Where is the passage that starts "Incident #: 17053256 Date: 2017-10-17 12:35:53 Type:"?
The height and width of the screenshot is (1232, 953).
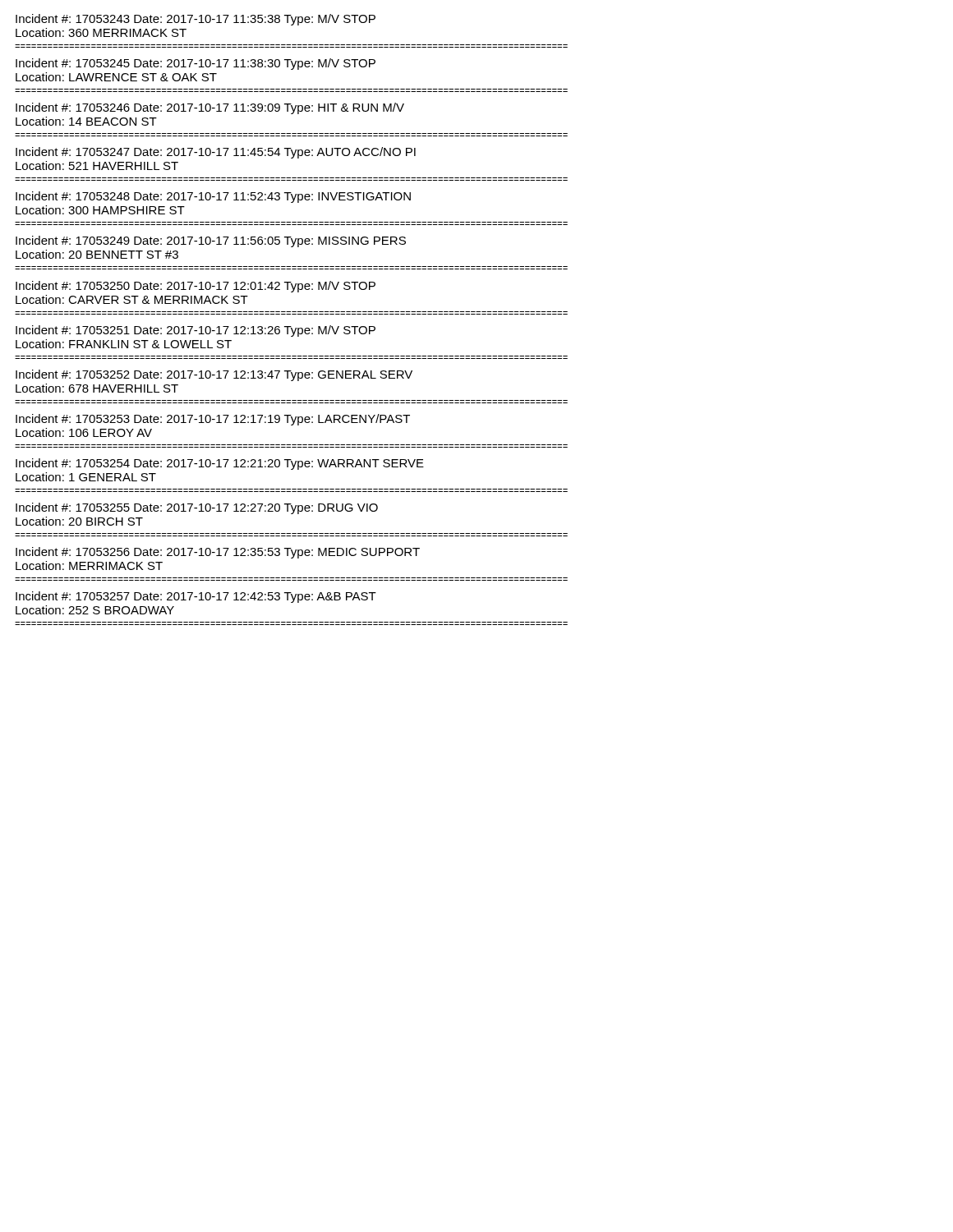[x=218, y=553]
